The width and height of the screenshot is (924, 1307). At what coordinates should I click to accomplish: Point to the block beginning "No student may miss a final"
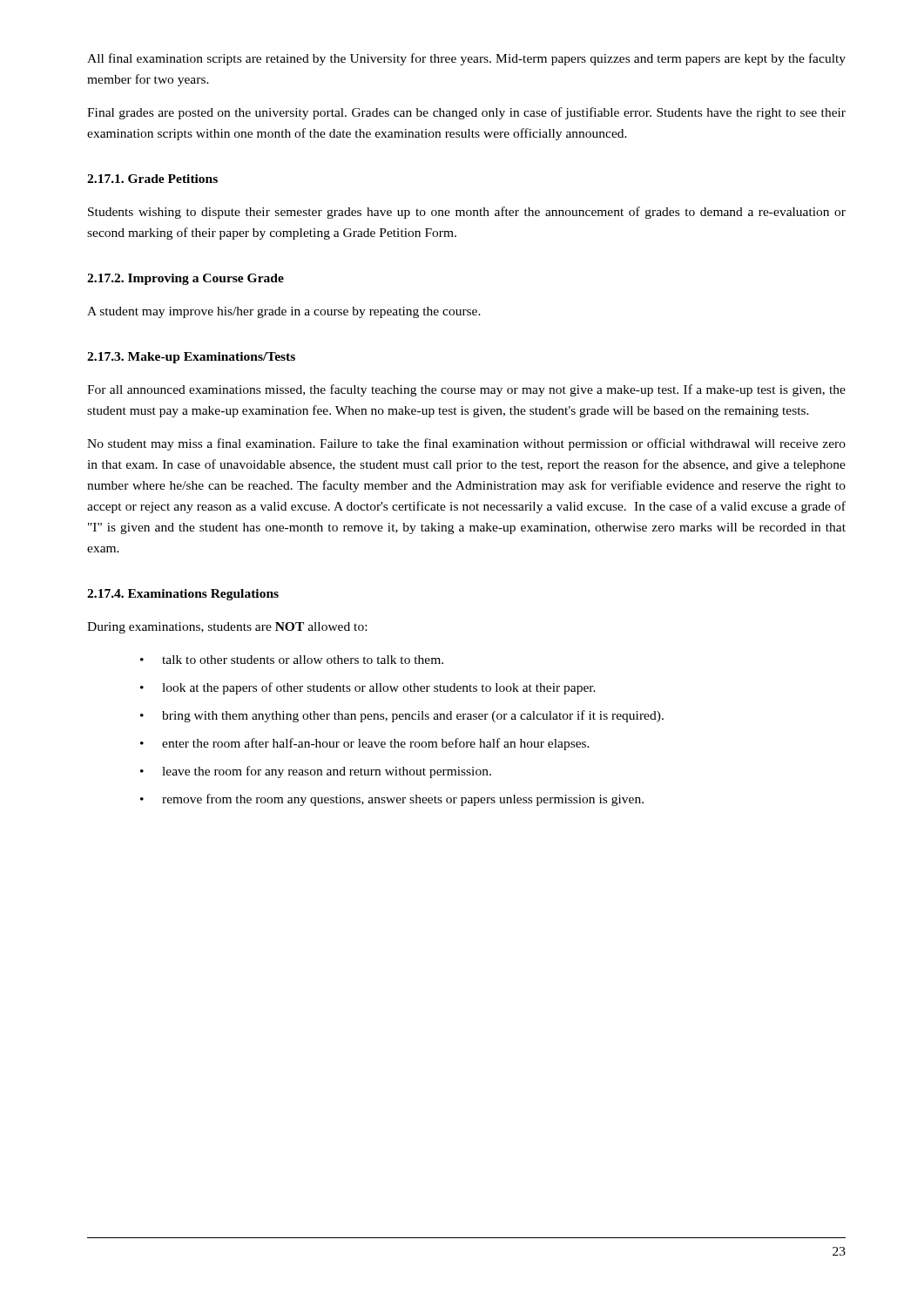click(466, 496)
